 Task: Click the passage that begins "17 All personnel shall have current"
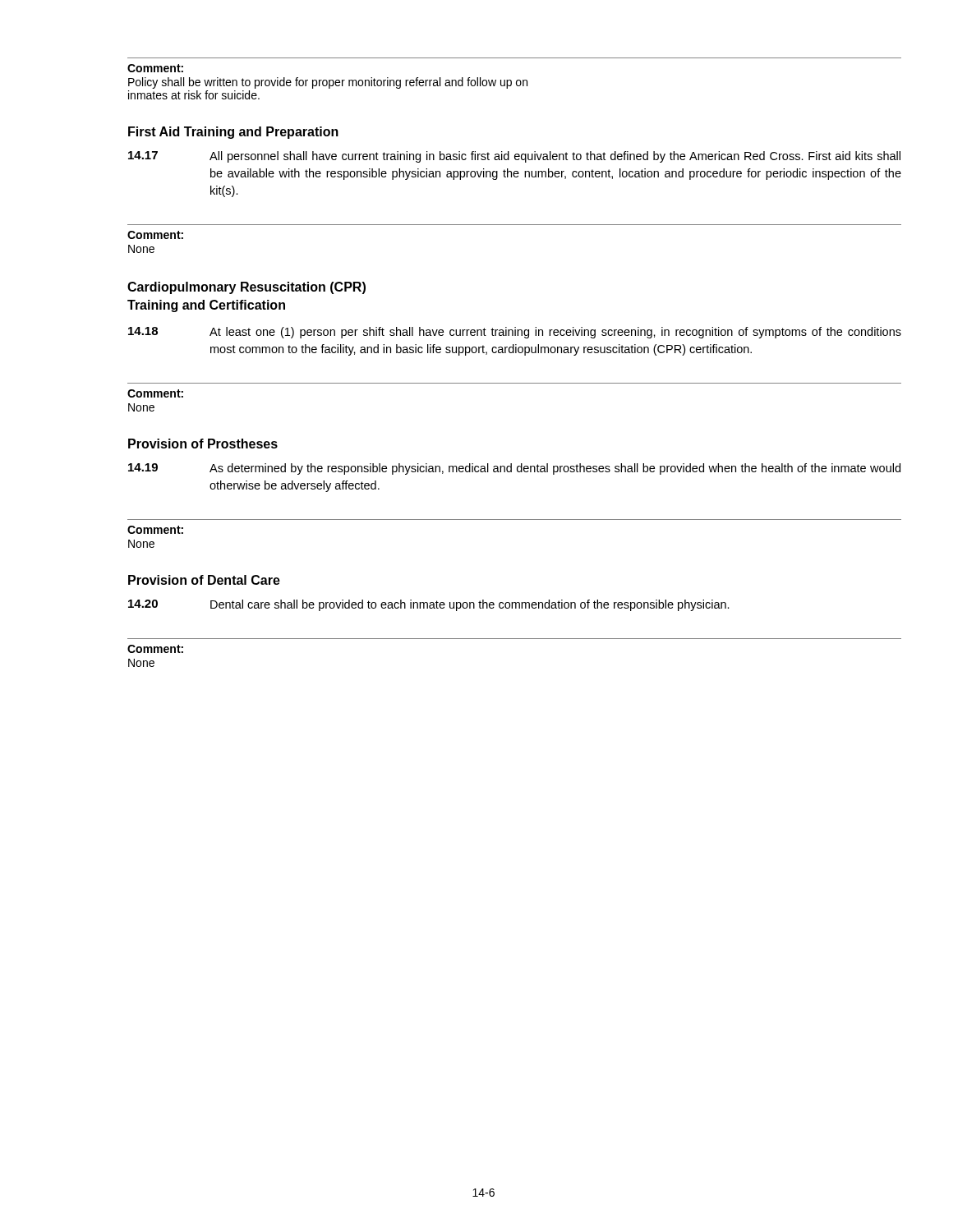pyautogui.click(x=514, y=174)
